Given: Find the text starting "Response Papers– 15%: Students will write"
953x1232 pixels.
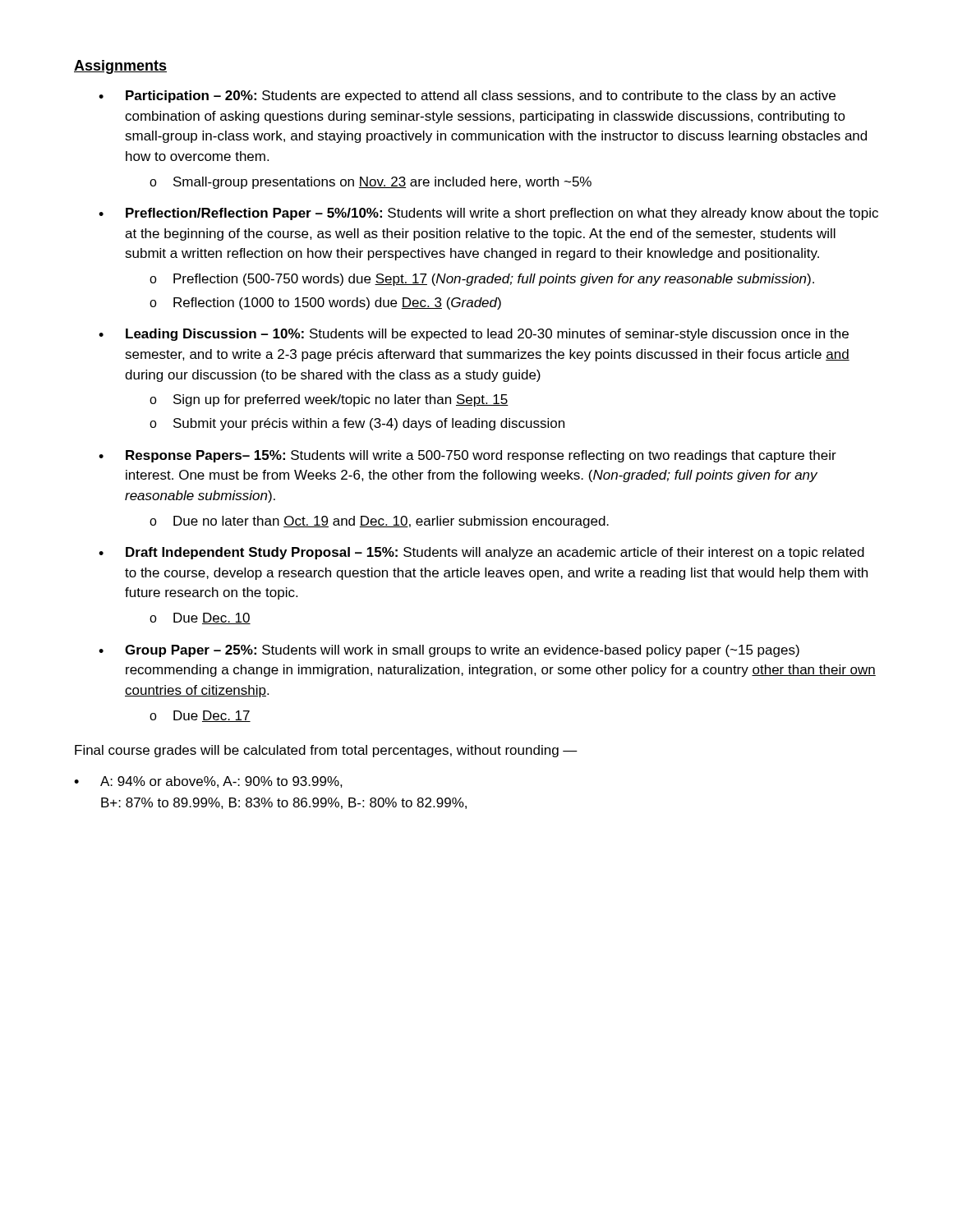Looking at the screenshot, I should (x=502, y=489).
